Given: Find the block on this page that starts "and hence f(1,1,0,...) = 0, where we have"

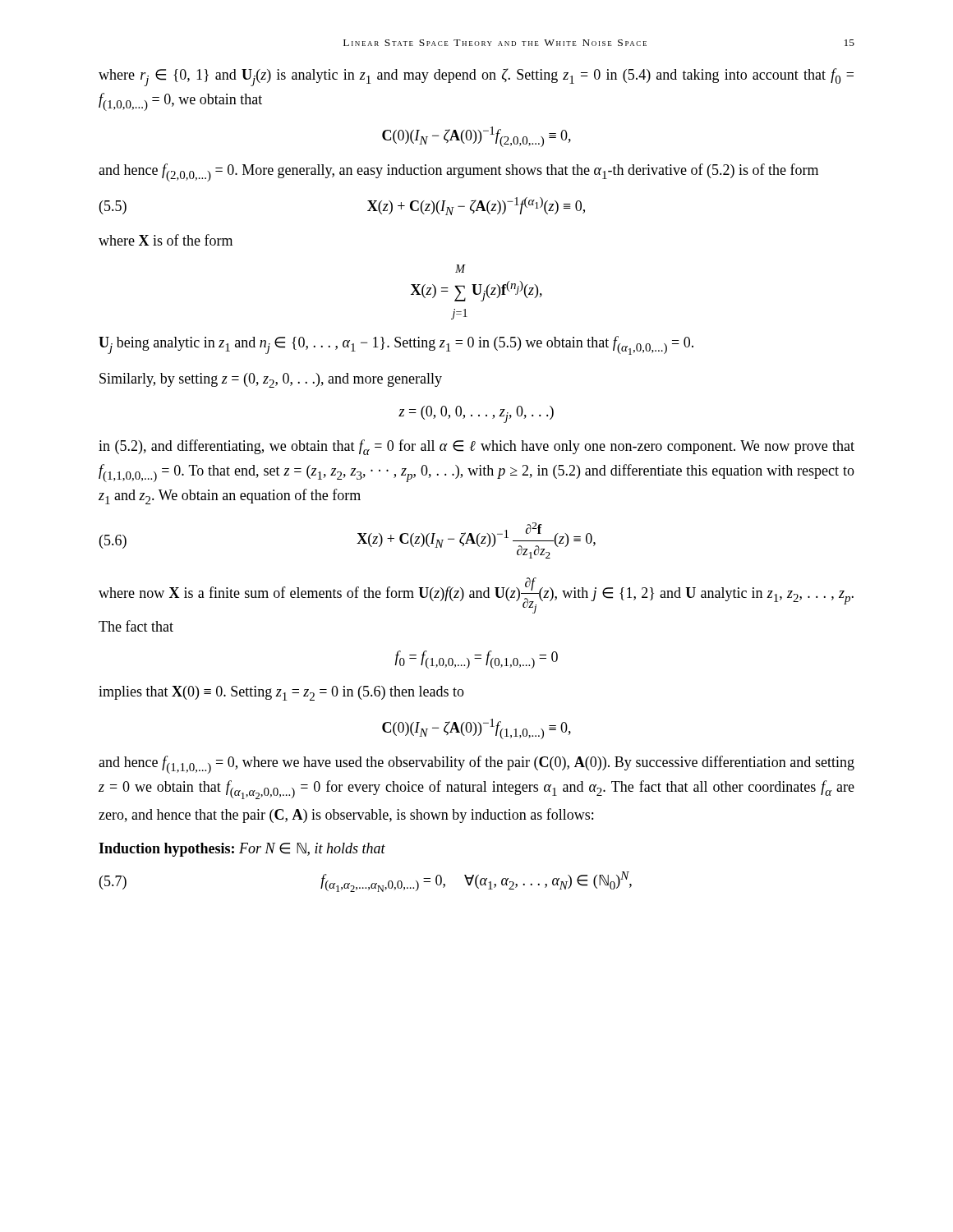Looking at the screenshot, I should (x=476, y=789).
